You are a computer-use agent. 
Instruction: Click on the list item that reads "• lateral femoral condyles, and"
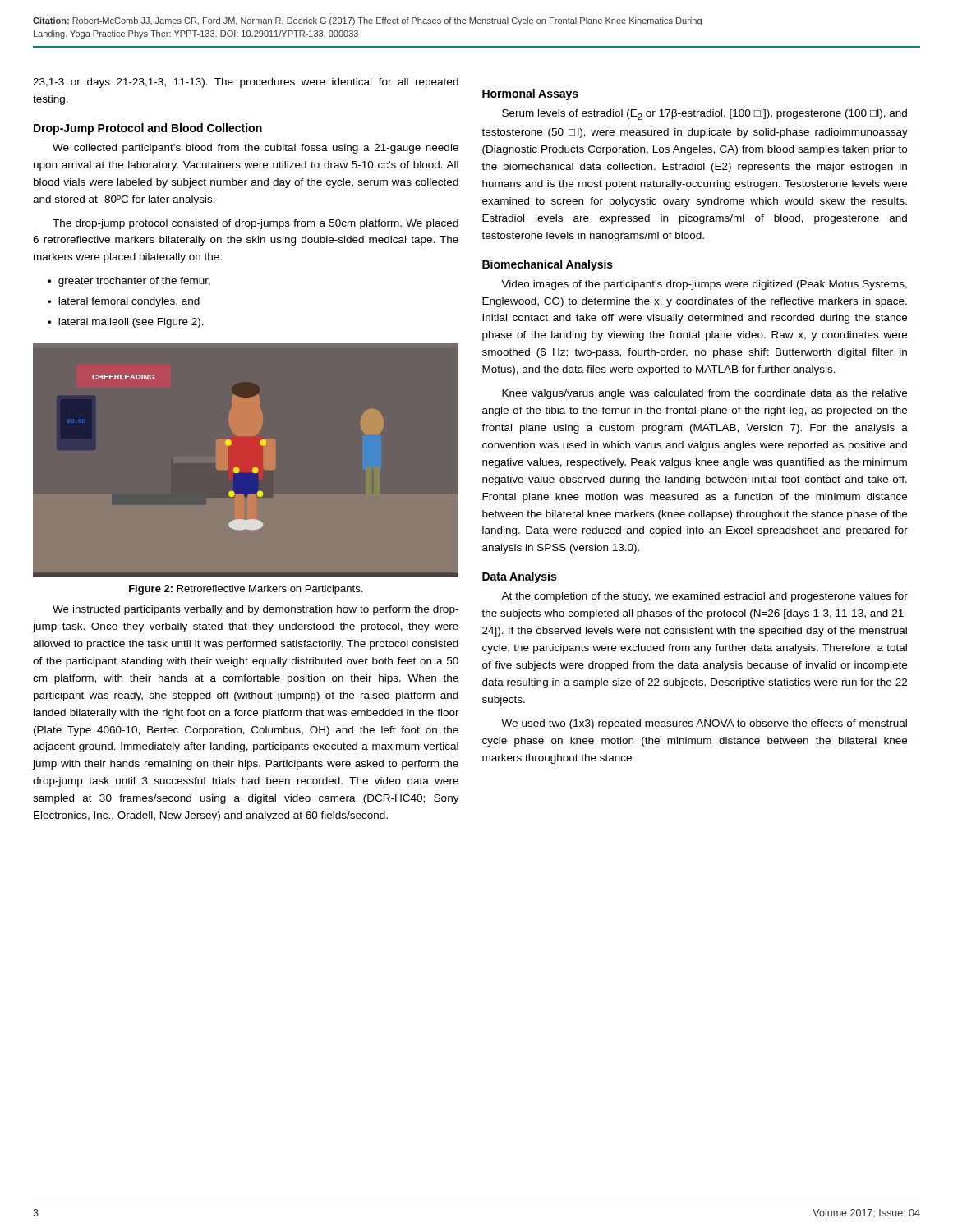coord(124,302)
